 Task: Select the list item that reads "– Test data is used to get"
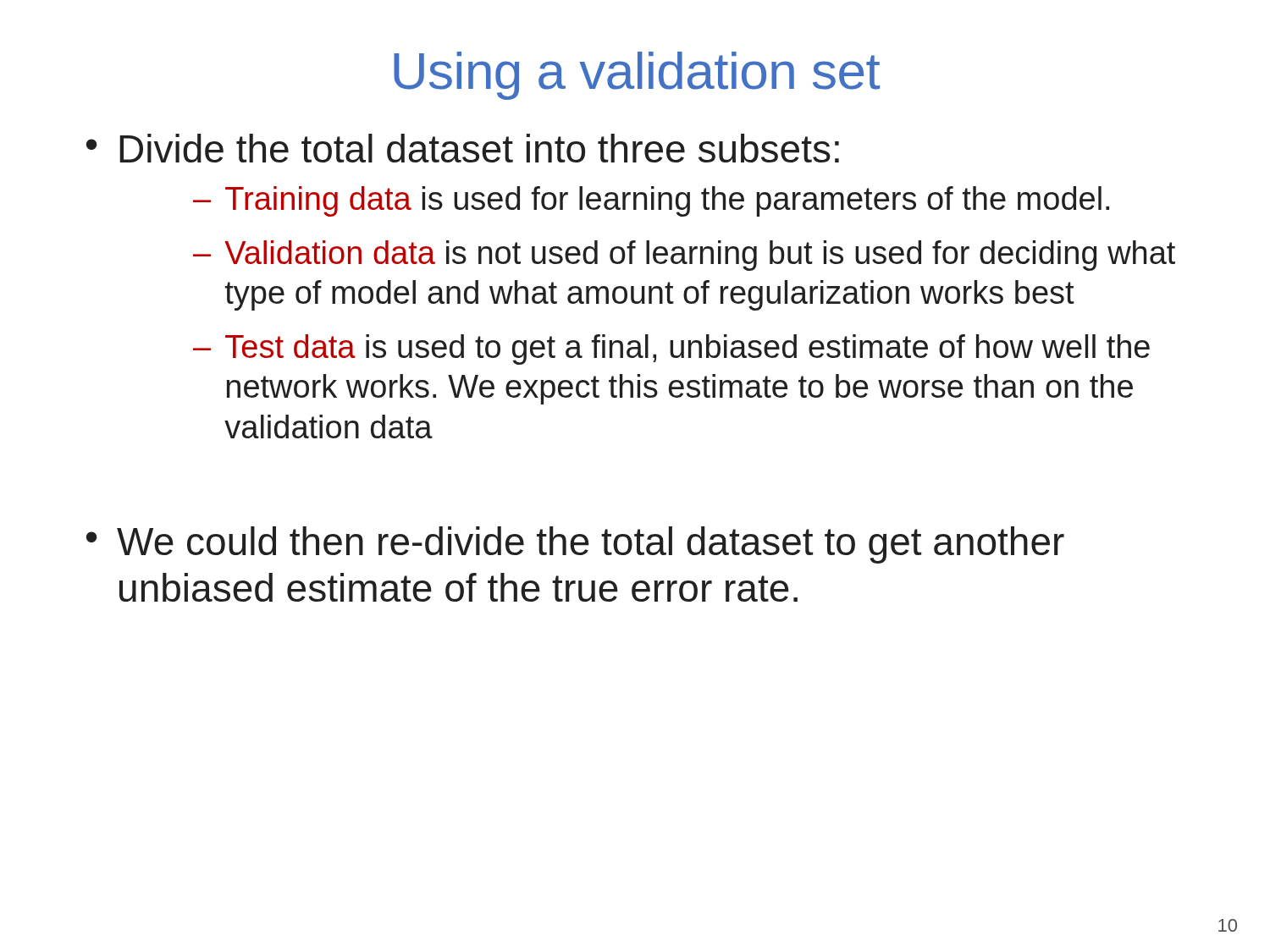pyautogui.click(x=689, y=388)
